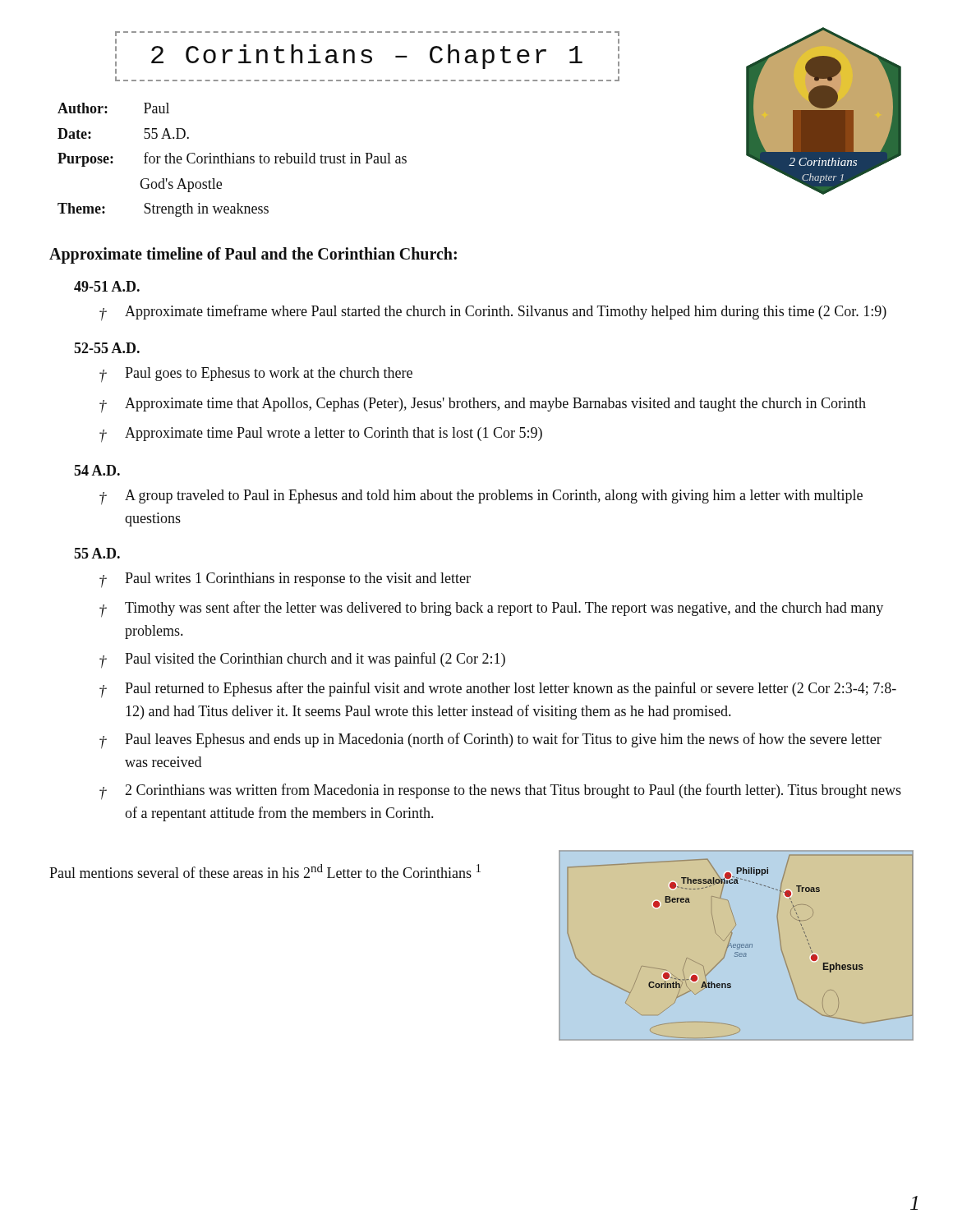
Task: Point to the passage starting "† 2 Corinthians was written"
Action: click(501, 802)
